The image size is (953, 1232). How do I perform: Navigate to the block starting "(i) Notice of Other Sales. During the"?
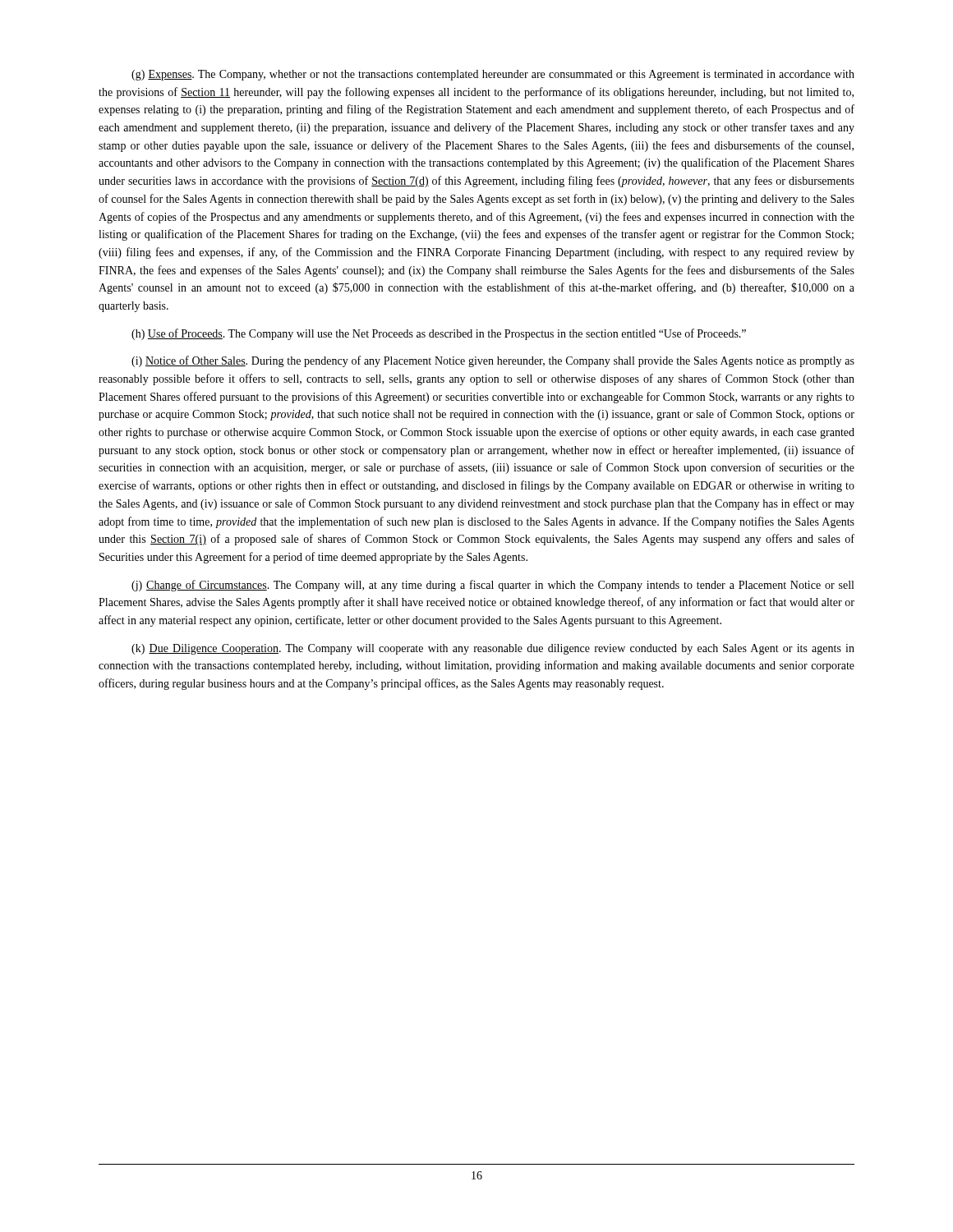pyautogui.click(x=476, y=459)
